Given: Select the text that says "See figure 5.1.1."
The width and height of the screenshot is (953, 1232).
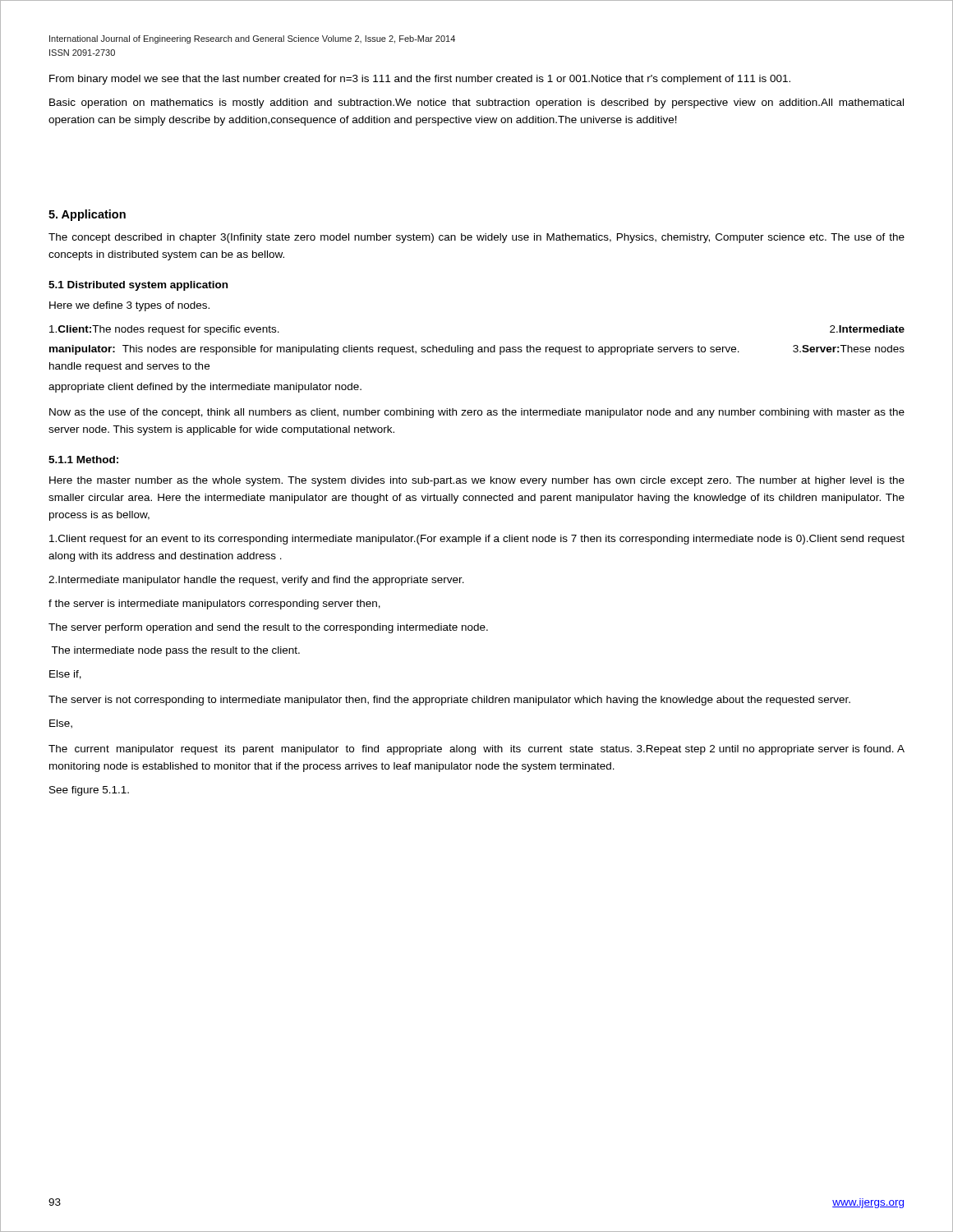Looking at the screenshot, I should pos(89,790).
